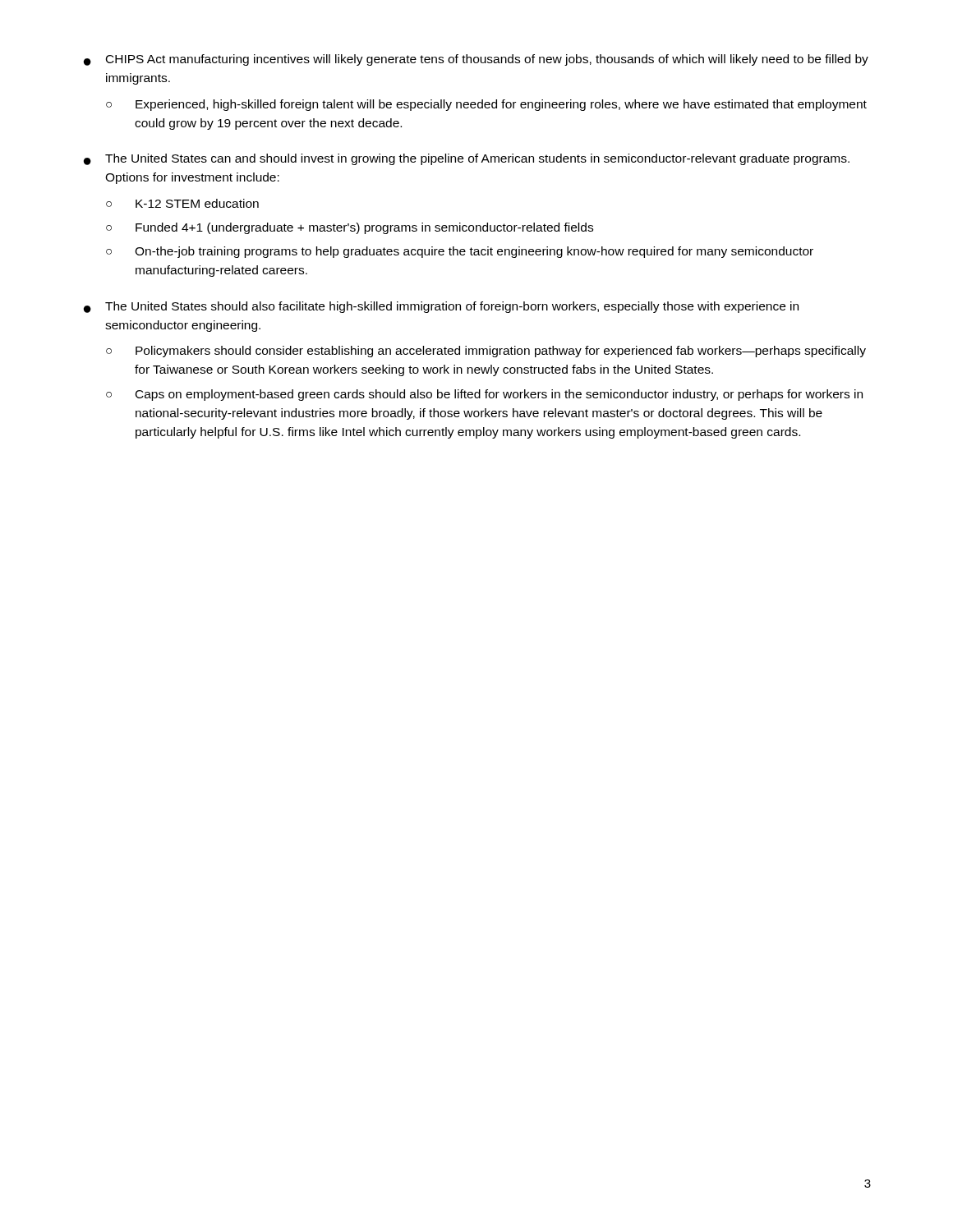Select the block starting "● The United States can and"
The width and height of the screenshot is (953, 1232).
click(x=476, y=217)
